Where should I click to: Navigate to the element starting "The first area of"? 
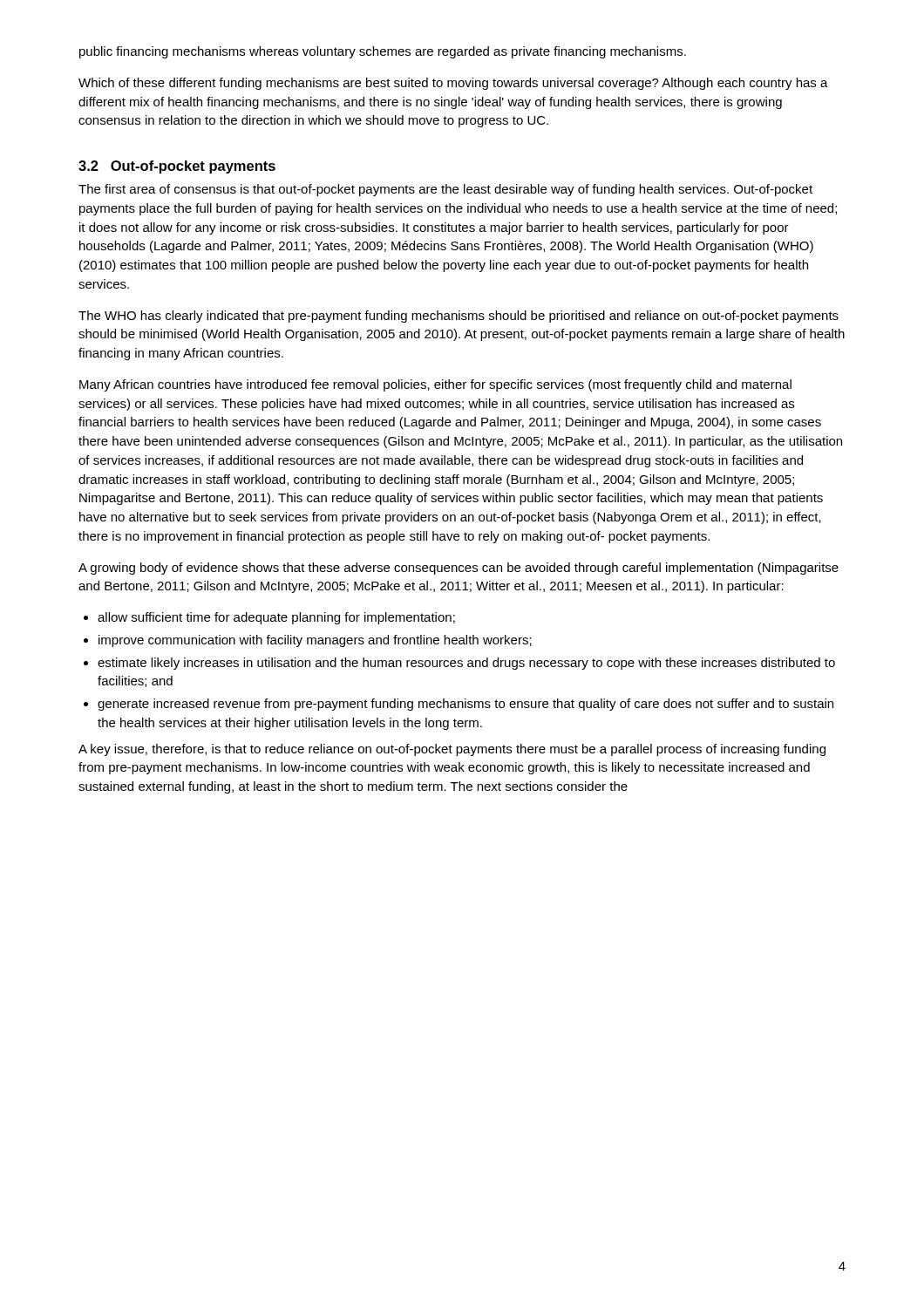click(x=458, y=236)
